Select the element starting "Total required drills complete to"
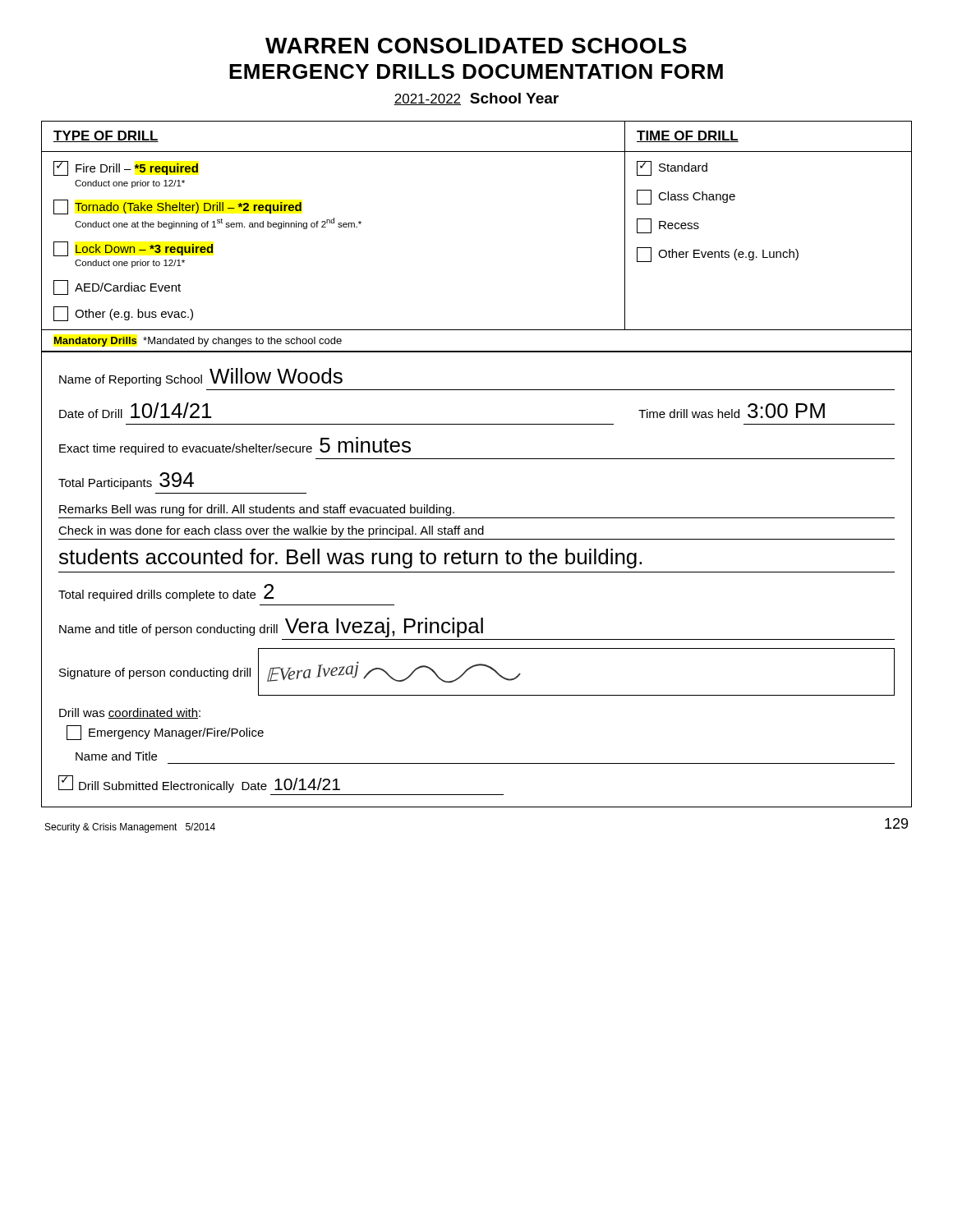The image size is (953, 1232). (x=226, y=592)
